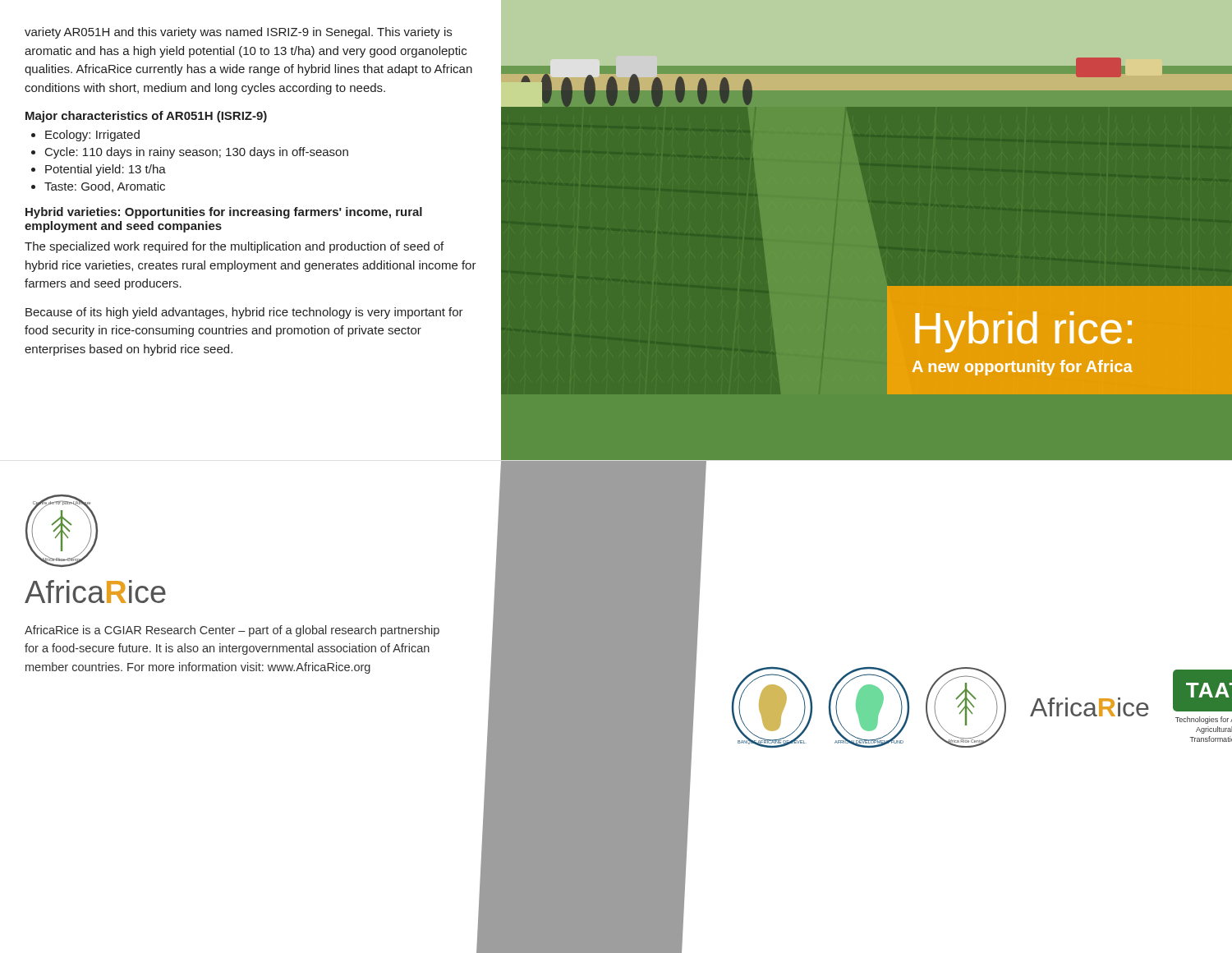The width and height of the screenshot is (1232, 953).
Task: Locate the block of text that opens with "The specialized work"
Action: pos(250,265)
